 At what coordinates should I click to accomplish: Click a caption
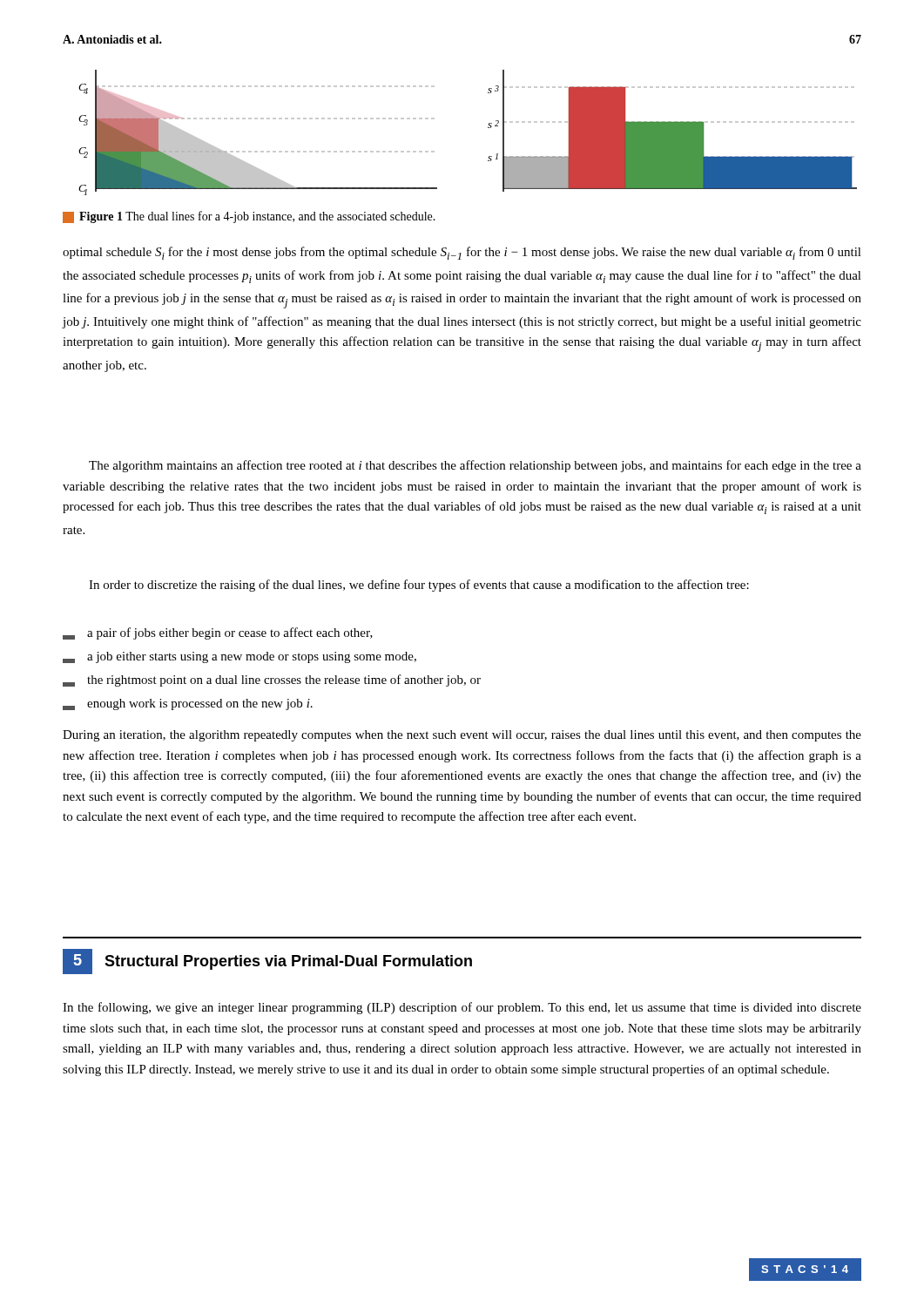pyautogui.click(x=249, y=217)
